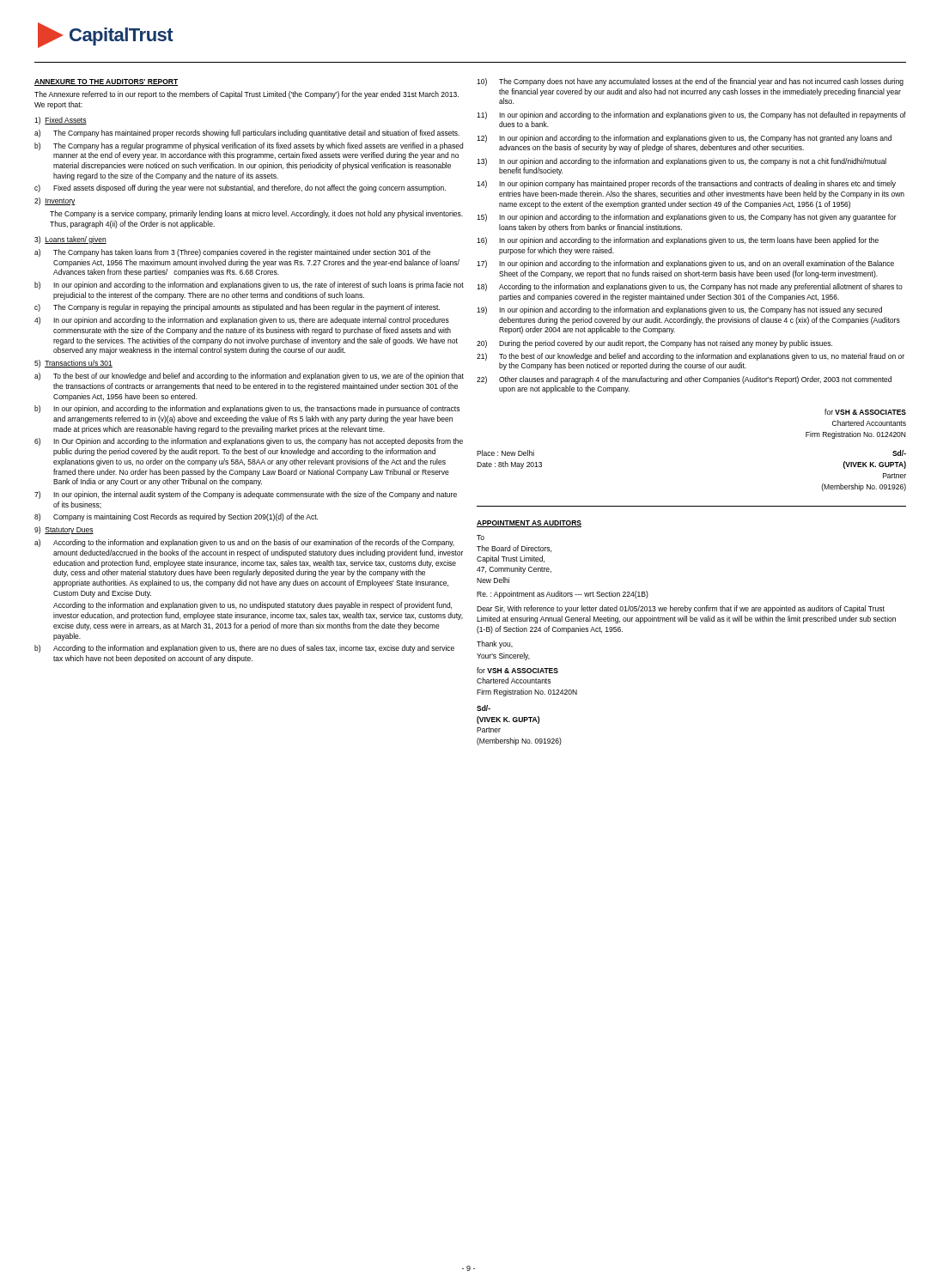
Task: Find the block on this page that starts "4) In our opinion and"
Action: (x=249, y=336)
